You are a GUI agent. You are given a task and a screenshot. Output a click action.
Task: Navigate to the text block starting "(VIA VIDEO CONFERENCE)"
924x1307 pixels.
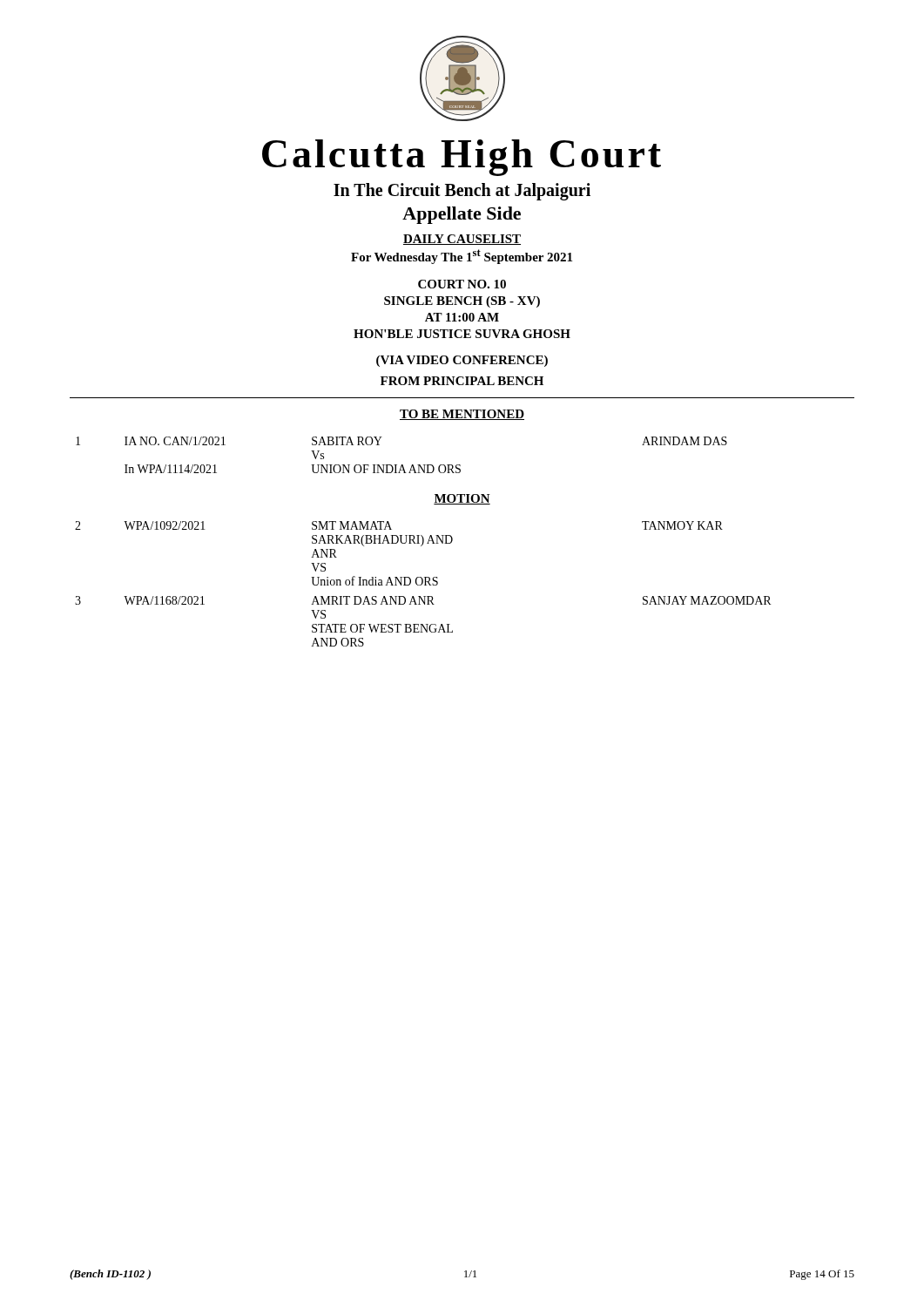click(x=462, y=360)
